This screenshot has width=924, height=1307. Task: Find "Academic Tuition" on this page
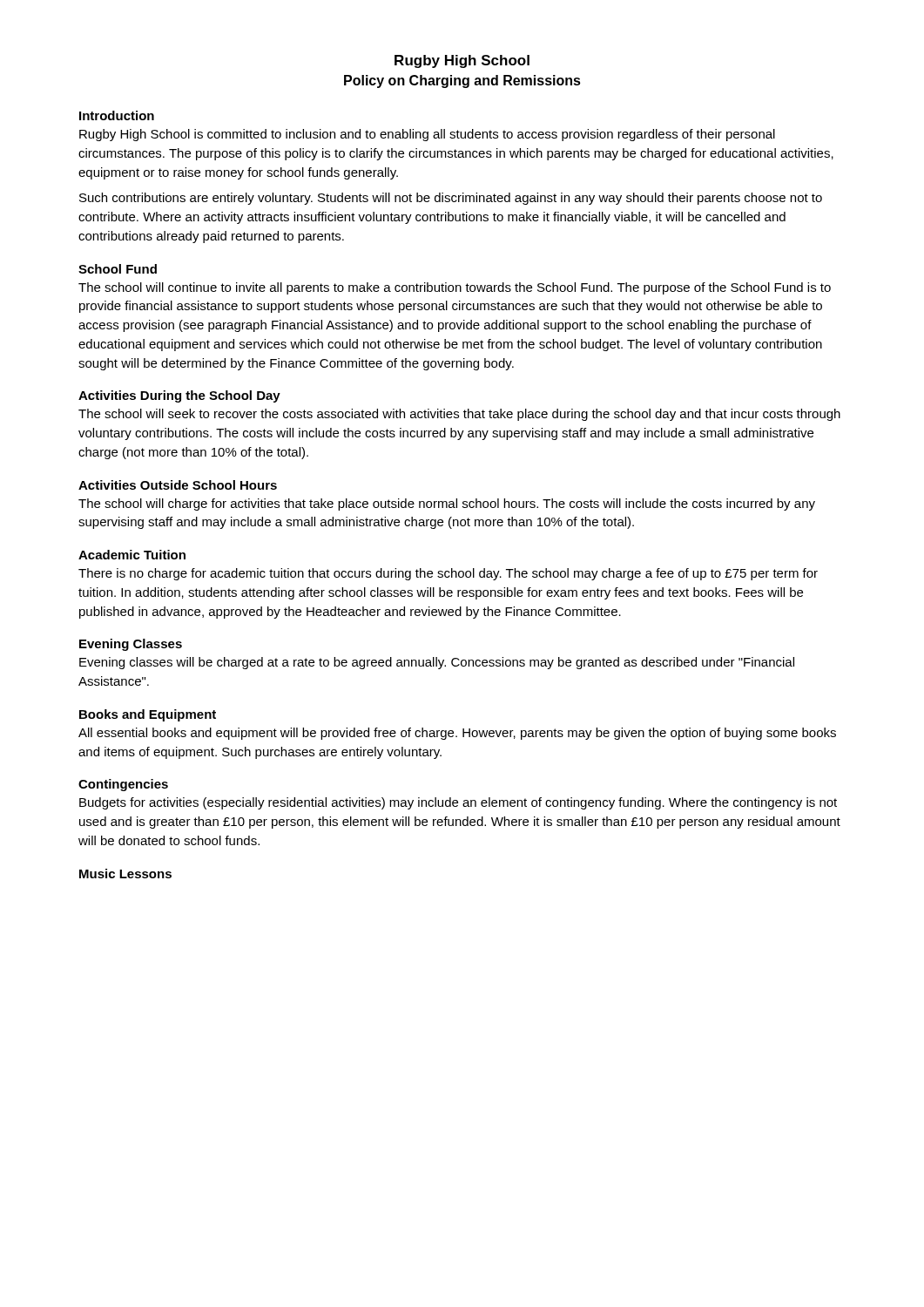(132, 555)
